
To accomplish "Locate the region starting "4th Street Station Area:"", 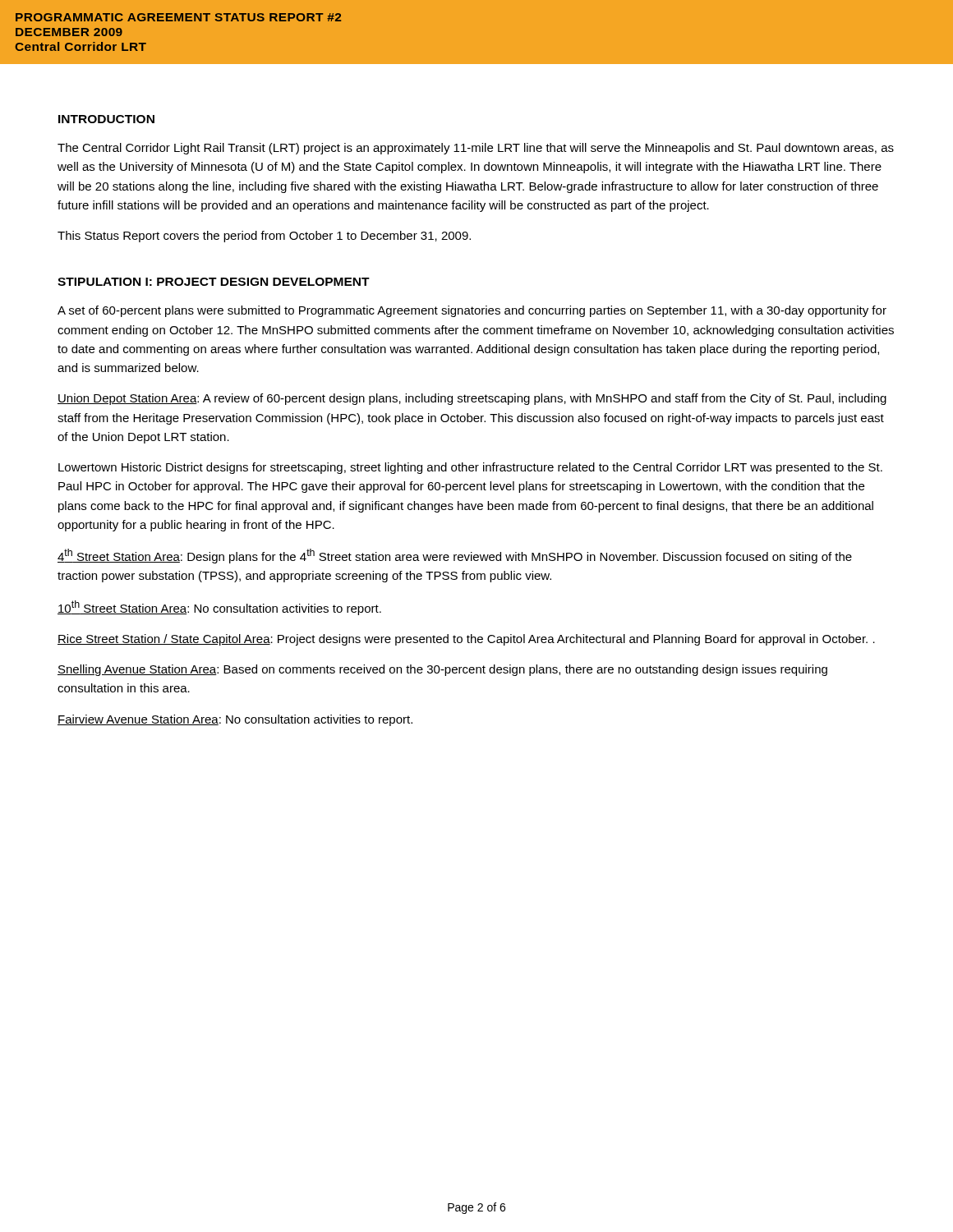I will [x=455, y=565].
